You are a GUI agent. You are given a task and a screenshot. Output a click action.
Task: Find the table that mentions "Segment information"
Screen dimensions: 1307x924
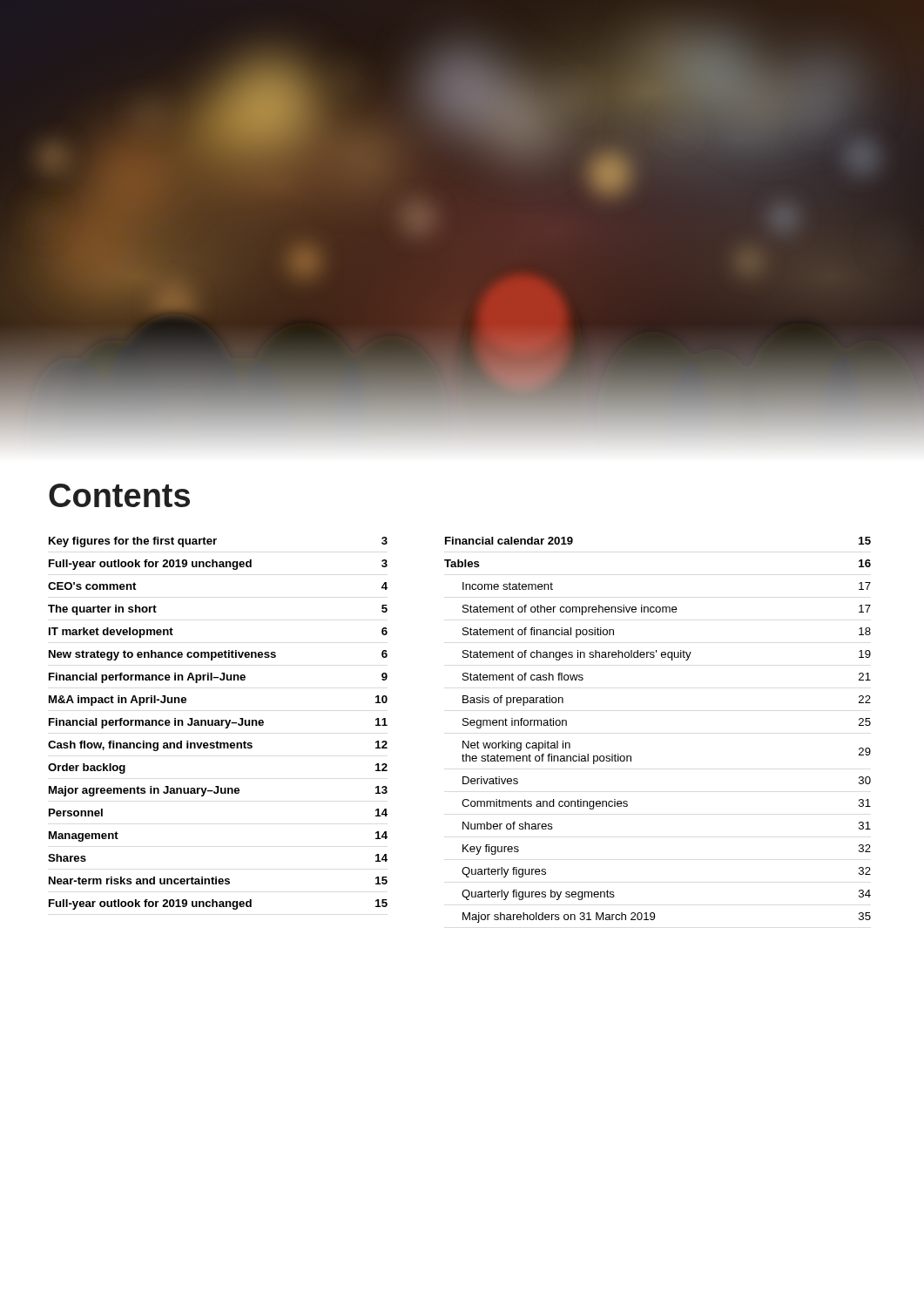pyautogui.click(x=658, y=729)
